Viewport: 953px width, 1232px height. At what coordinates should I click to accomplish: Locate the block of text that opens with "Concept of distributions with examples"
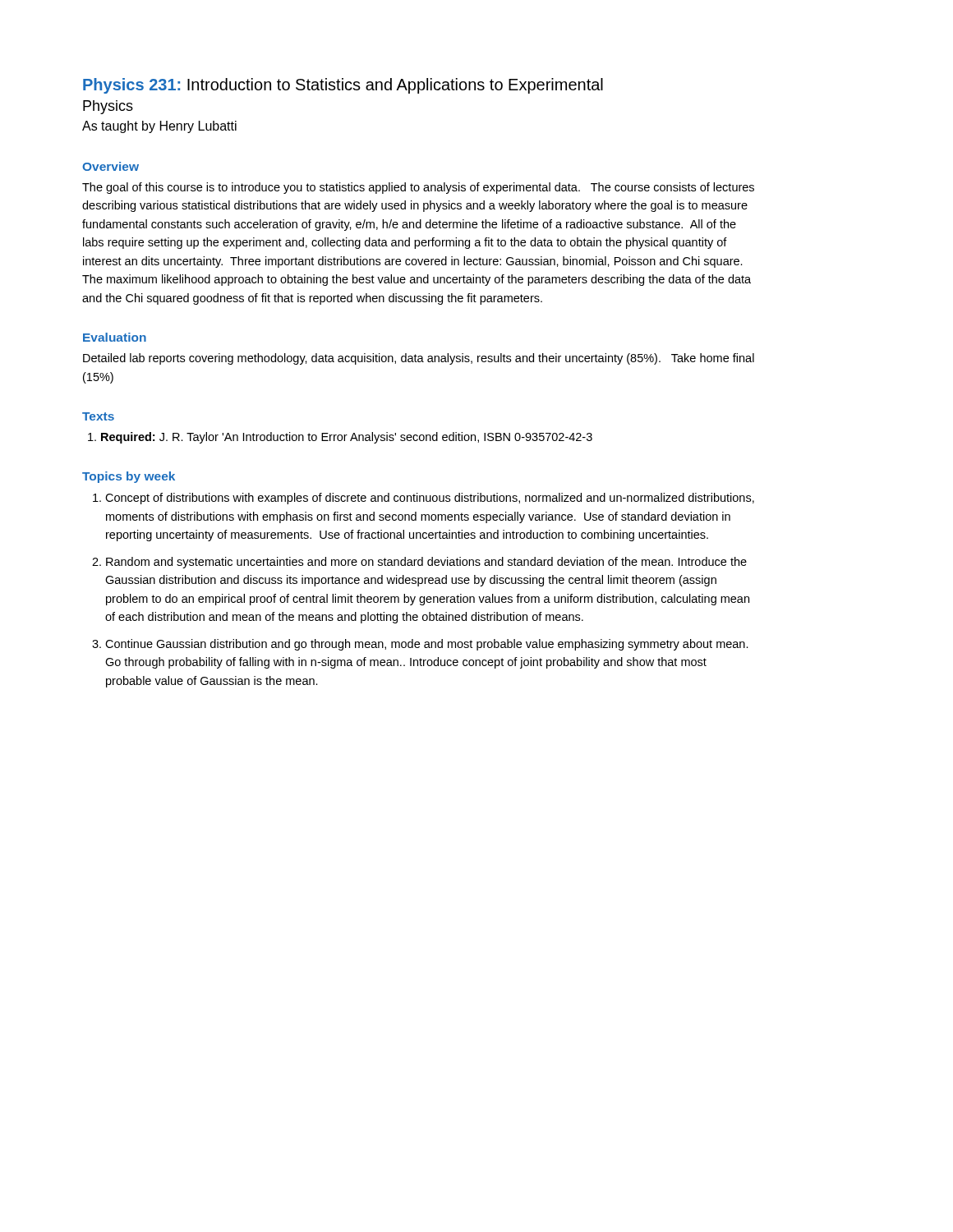pyautogui.click(x=430, y=517)
